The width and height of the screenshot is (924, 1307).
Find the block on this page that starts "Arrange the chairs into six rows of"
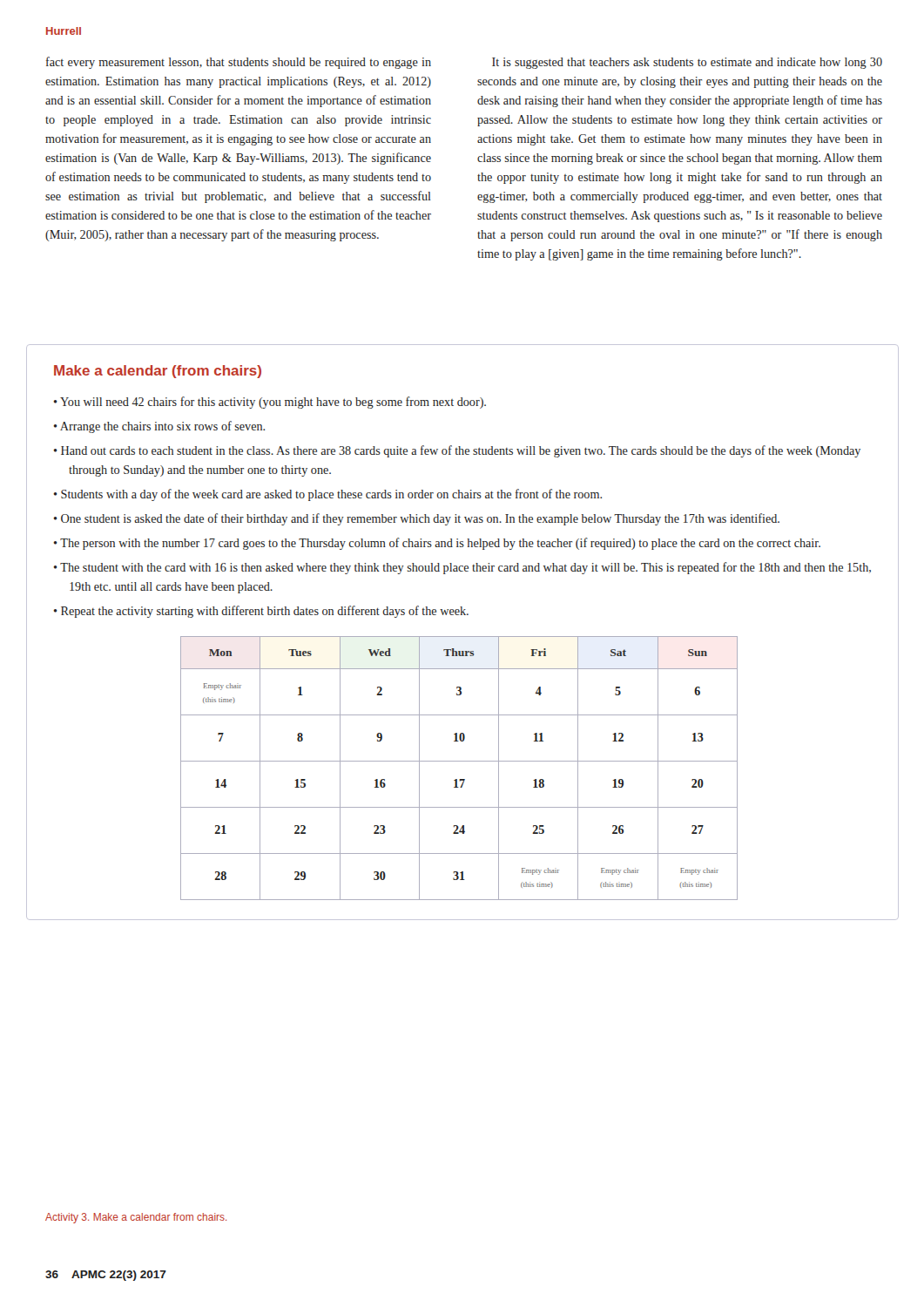point(163,426)
